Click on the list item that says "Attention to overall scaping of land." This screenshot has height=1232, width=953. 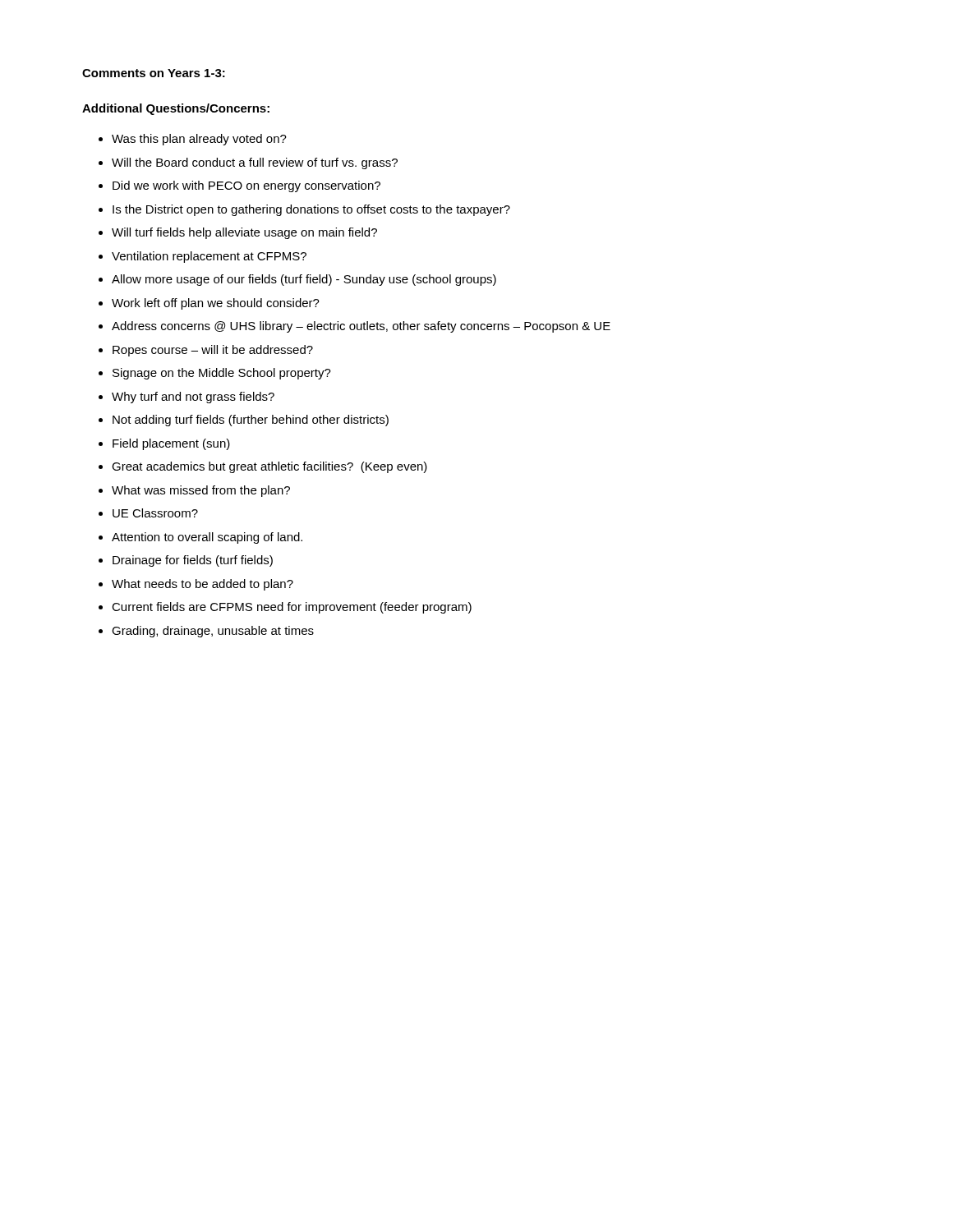(207, 538)
